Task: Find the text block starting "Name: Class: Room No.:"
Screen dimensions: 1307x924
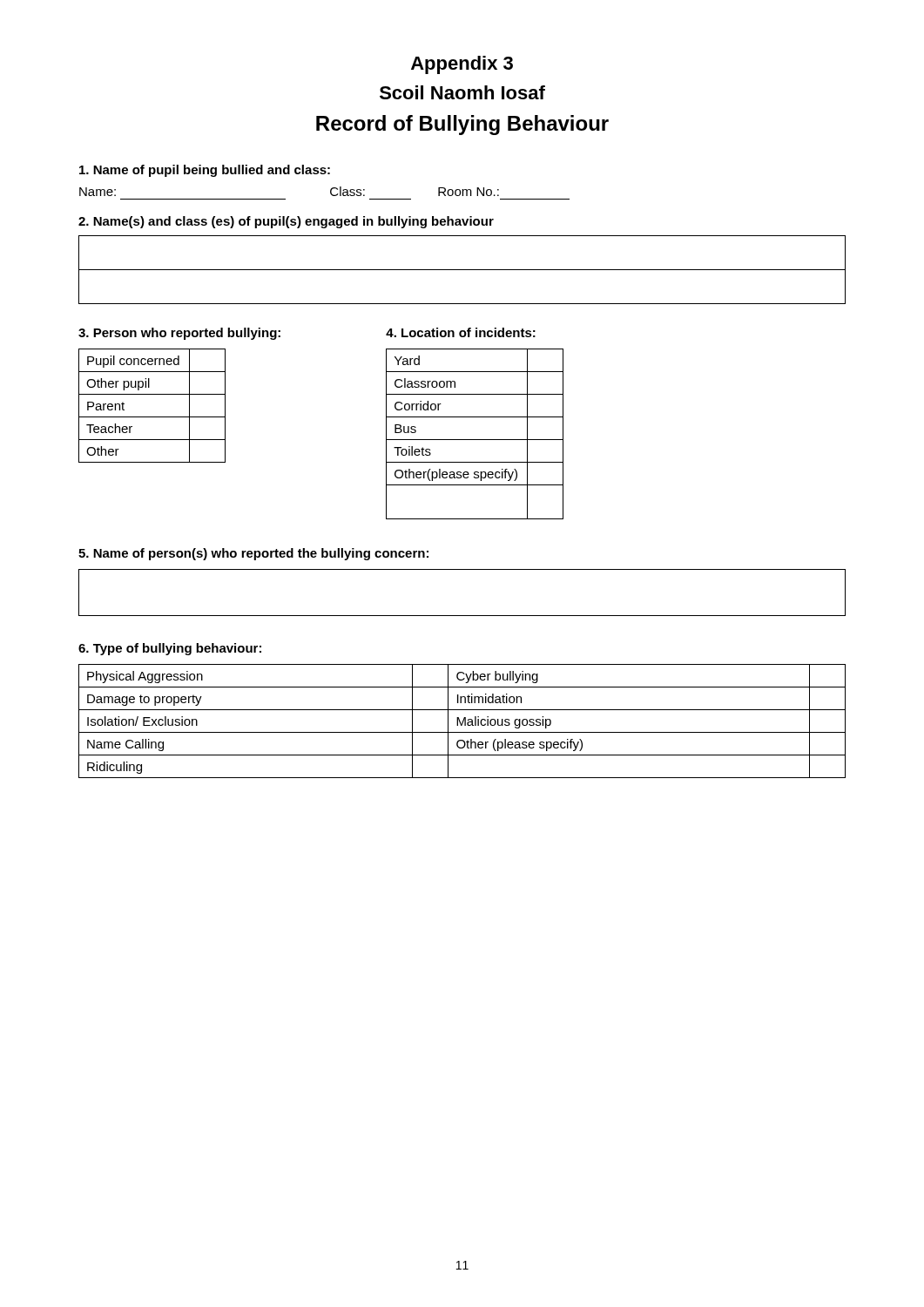Action: click(x=324, y=192)
